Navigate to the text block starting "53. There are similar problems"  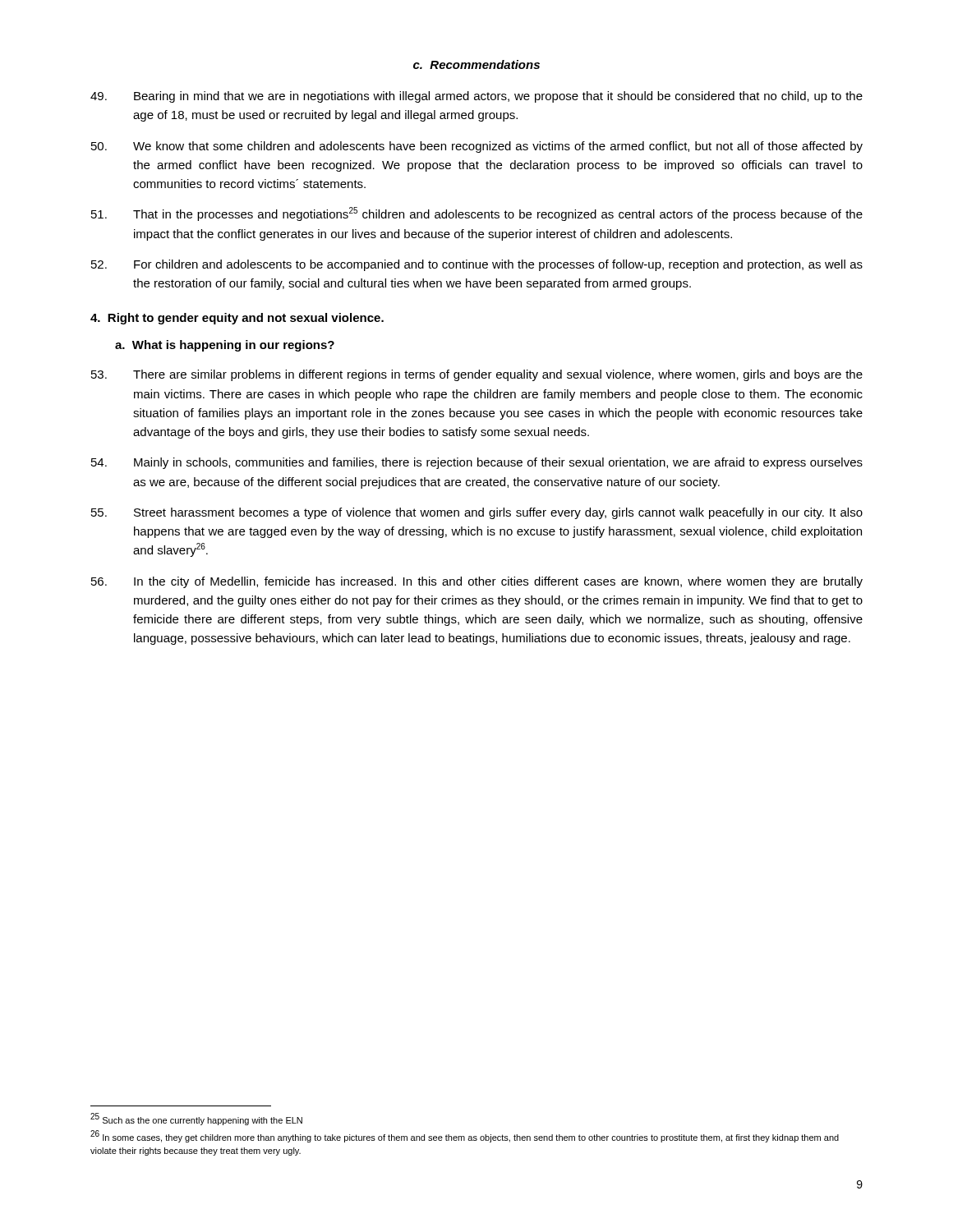(x=476, y=403)
